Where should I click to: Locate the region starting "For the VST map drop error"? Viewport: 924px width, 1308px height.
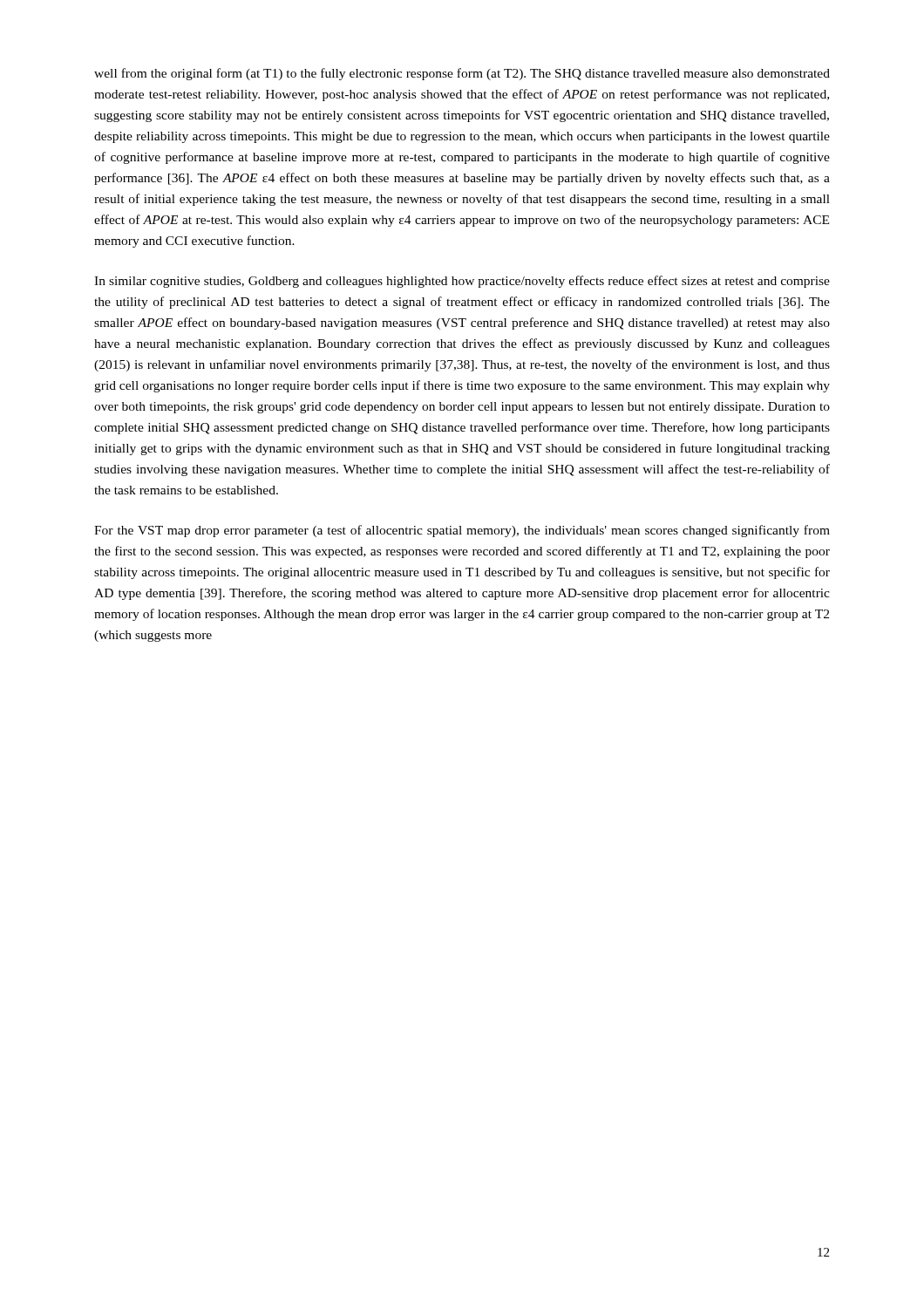pyautogui.click(x=462, y=582)
